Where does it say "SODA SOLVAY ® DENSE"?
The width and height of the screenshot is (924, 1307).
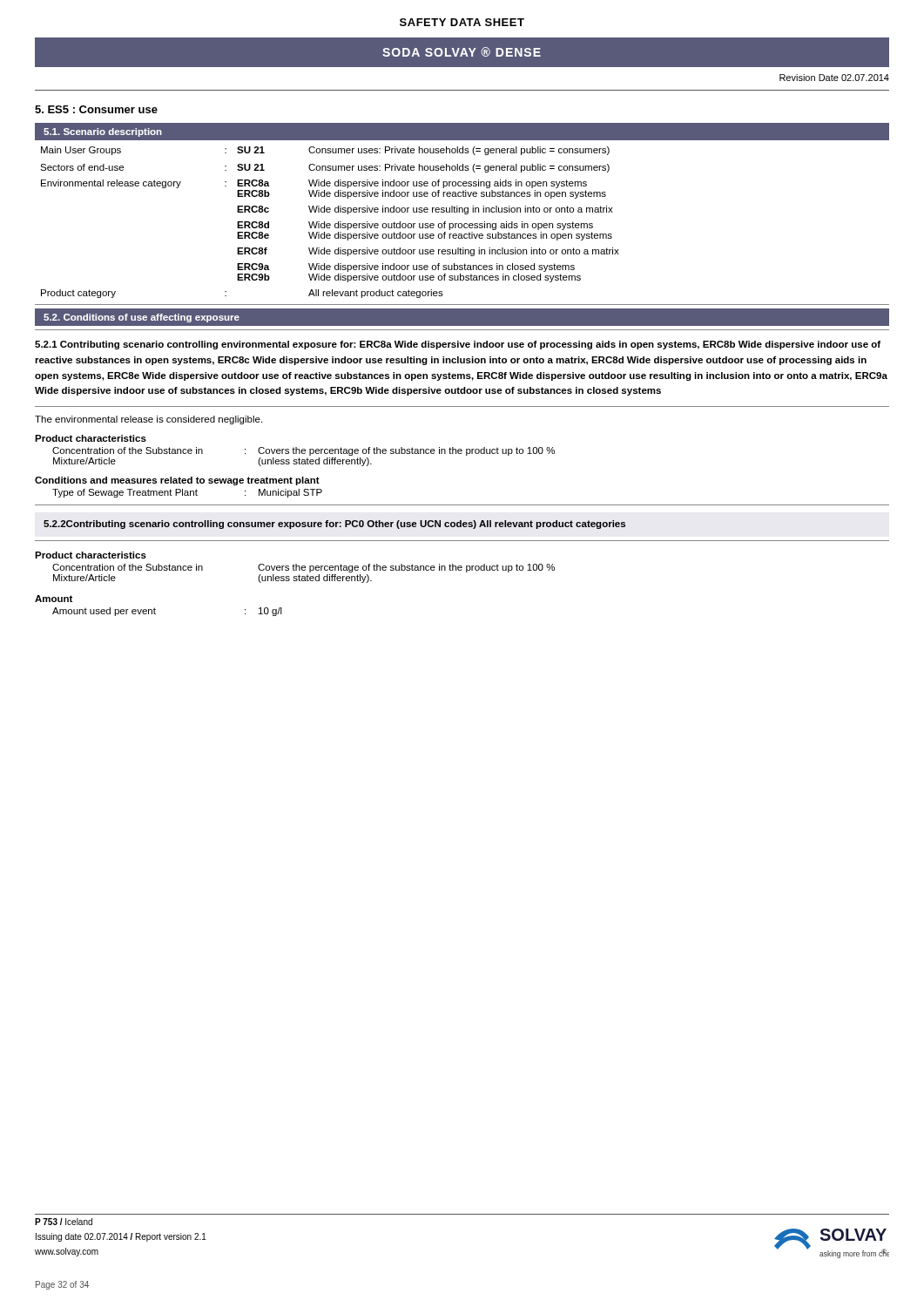(x=462, y=52)
